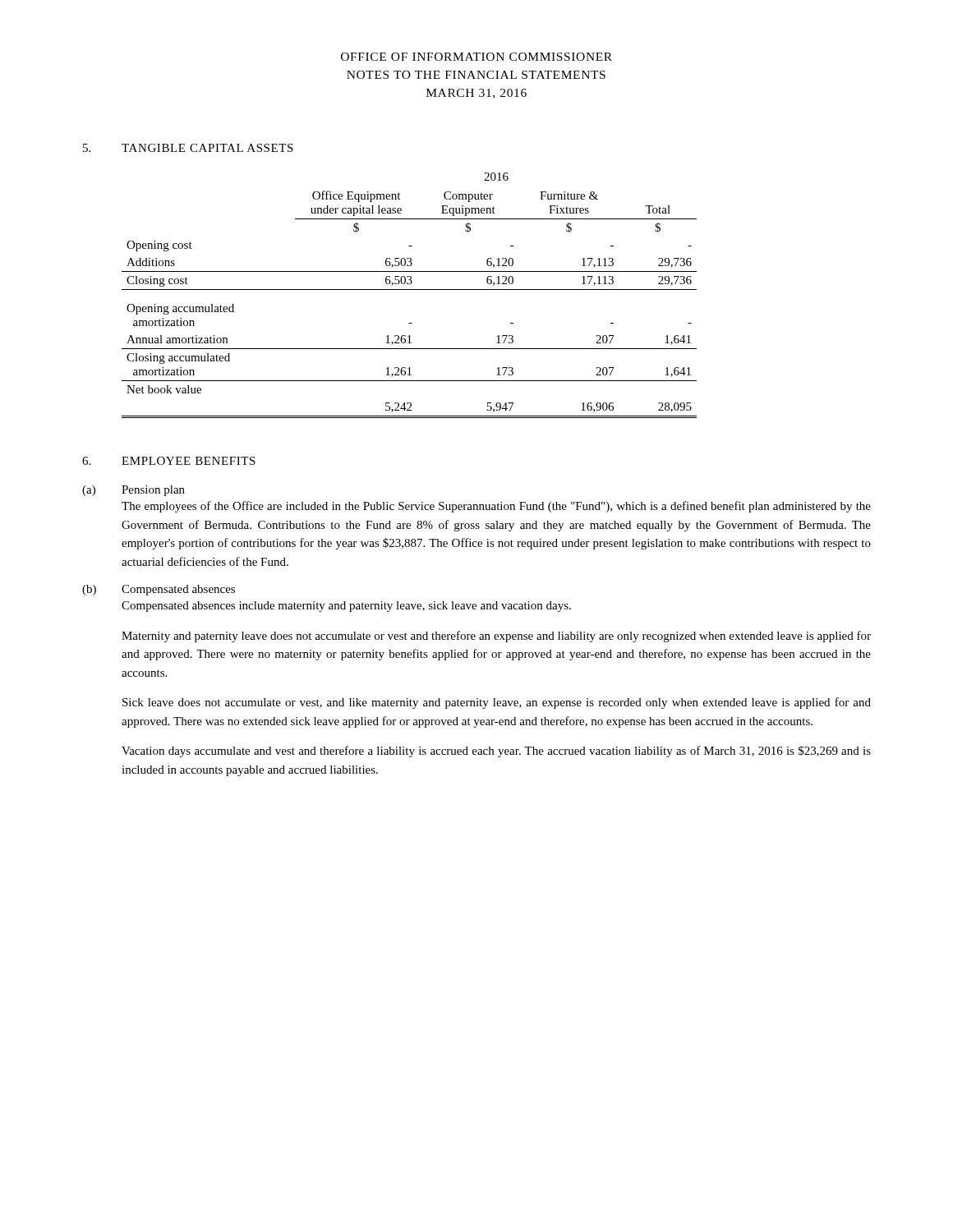953x1232 pixels.
Task: Select the section header that says "6. EMPLOYEE BENEFITS"
Action: tap(169, 461)
